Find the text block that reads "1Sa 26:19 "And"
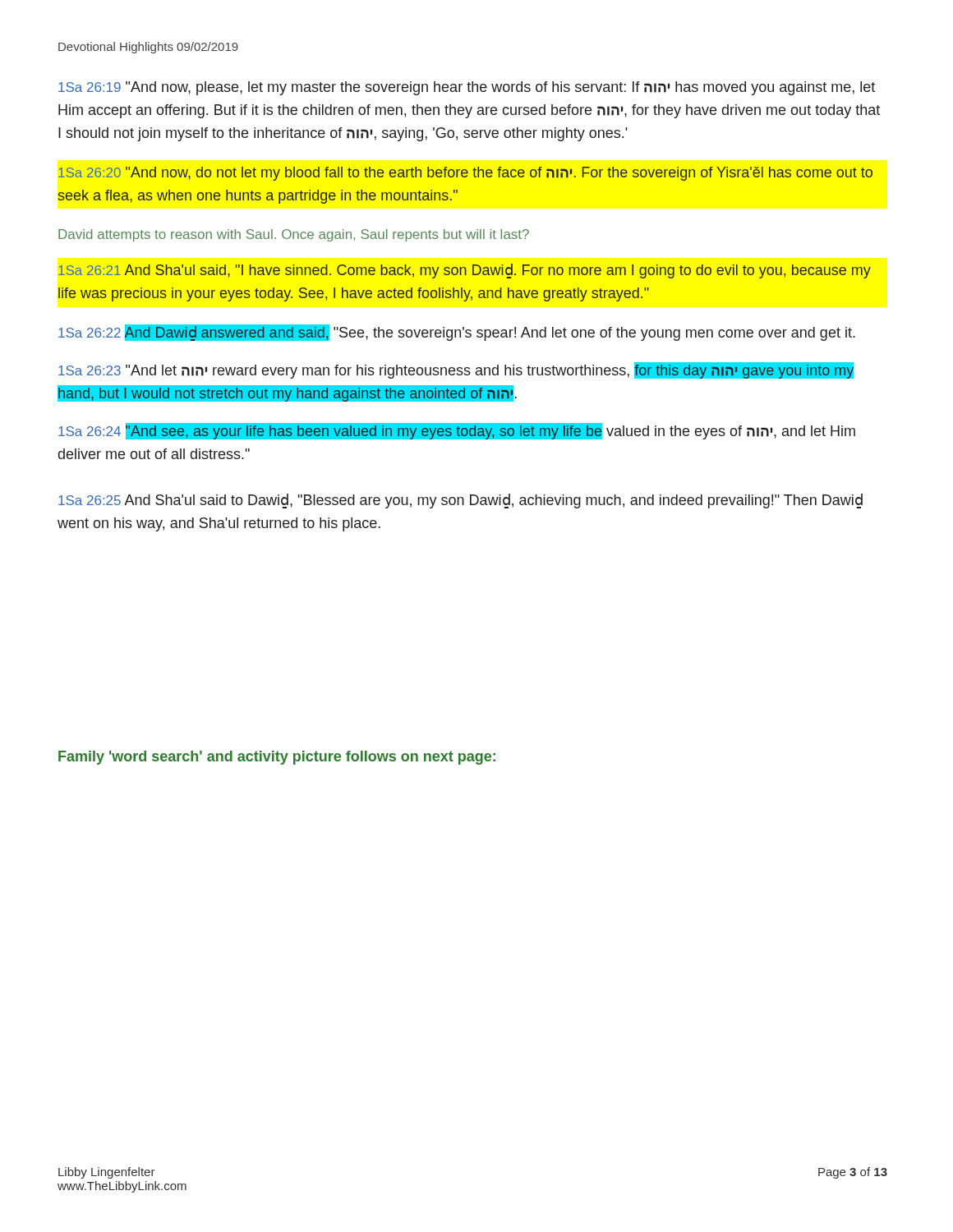Image resolution: width=953 pixels, height=1232 pixels. (469, 110)
